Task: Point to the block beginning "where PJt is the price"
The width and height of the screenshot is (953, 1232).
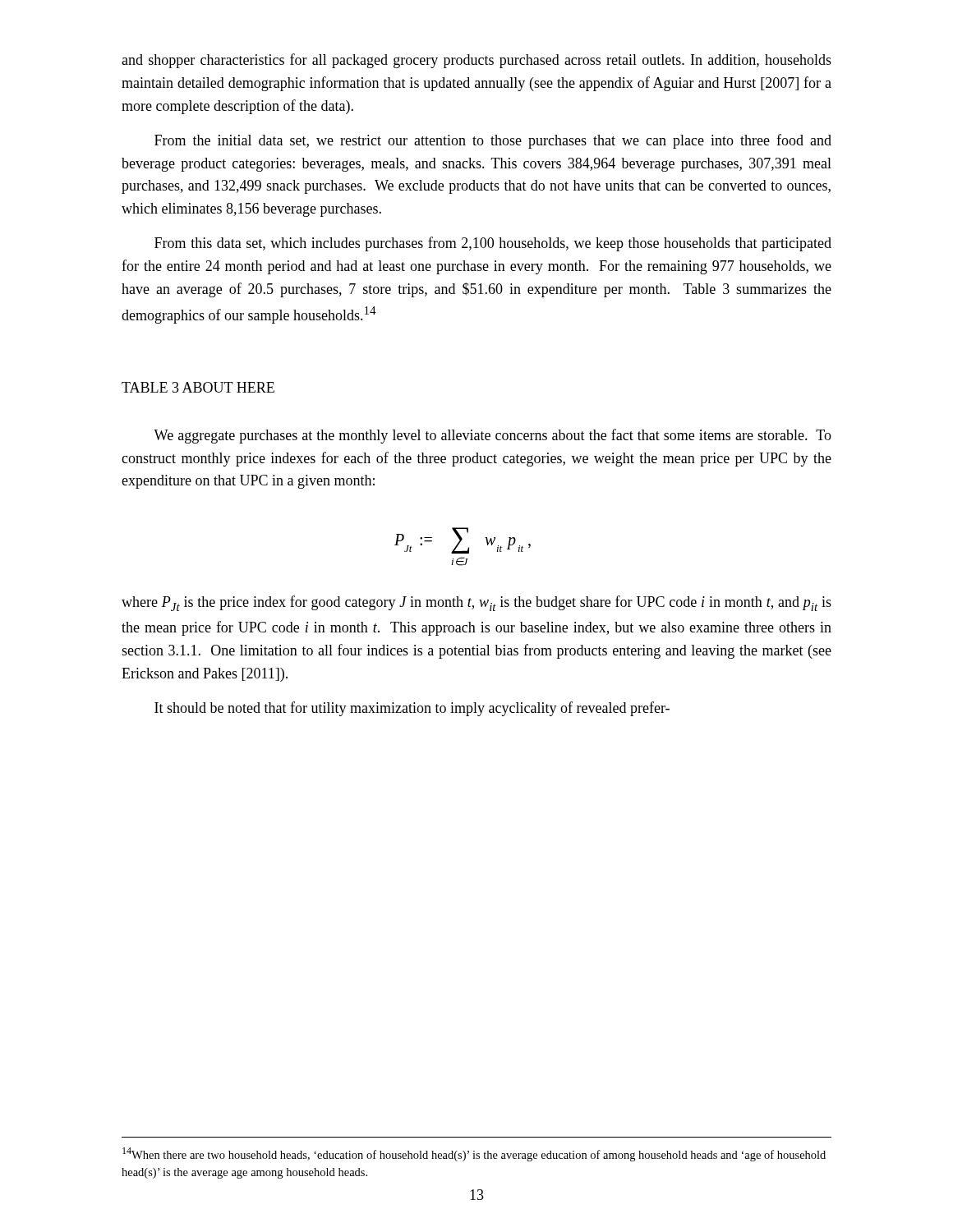Action: pyautogui.click(x=476, y=638)
